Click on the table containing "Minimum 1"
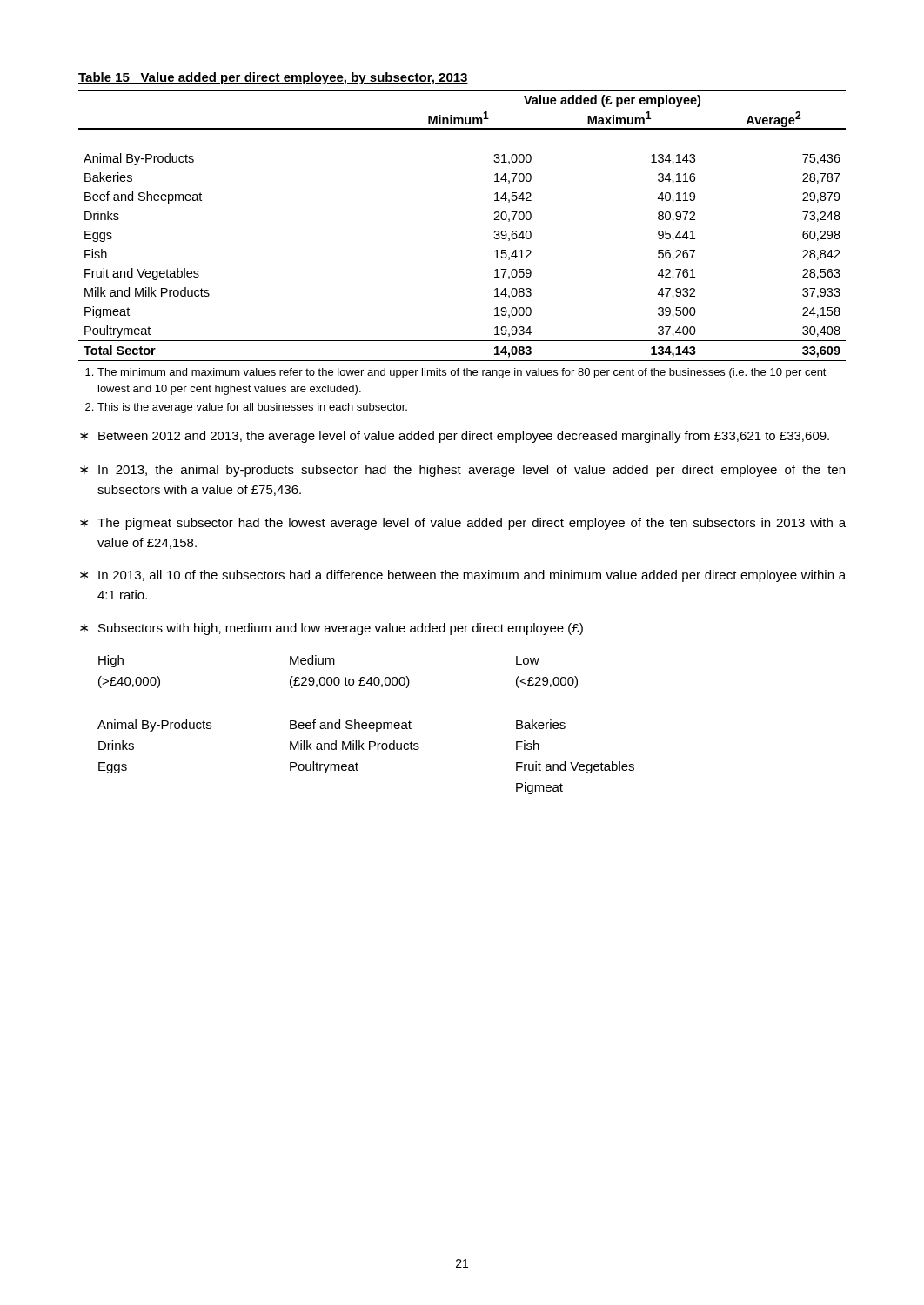This screenshot has height=1305, width=924. coord(462,225)
